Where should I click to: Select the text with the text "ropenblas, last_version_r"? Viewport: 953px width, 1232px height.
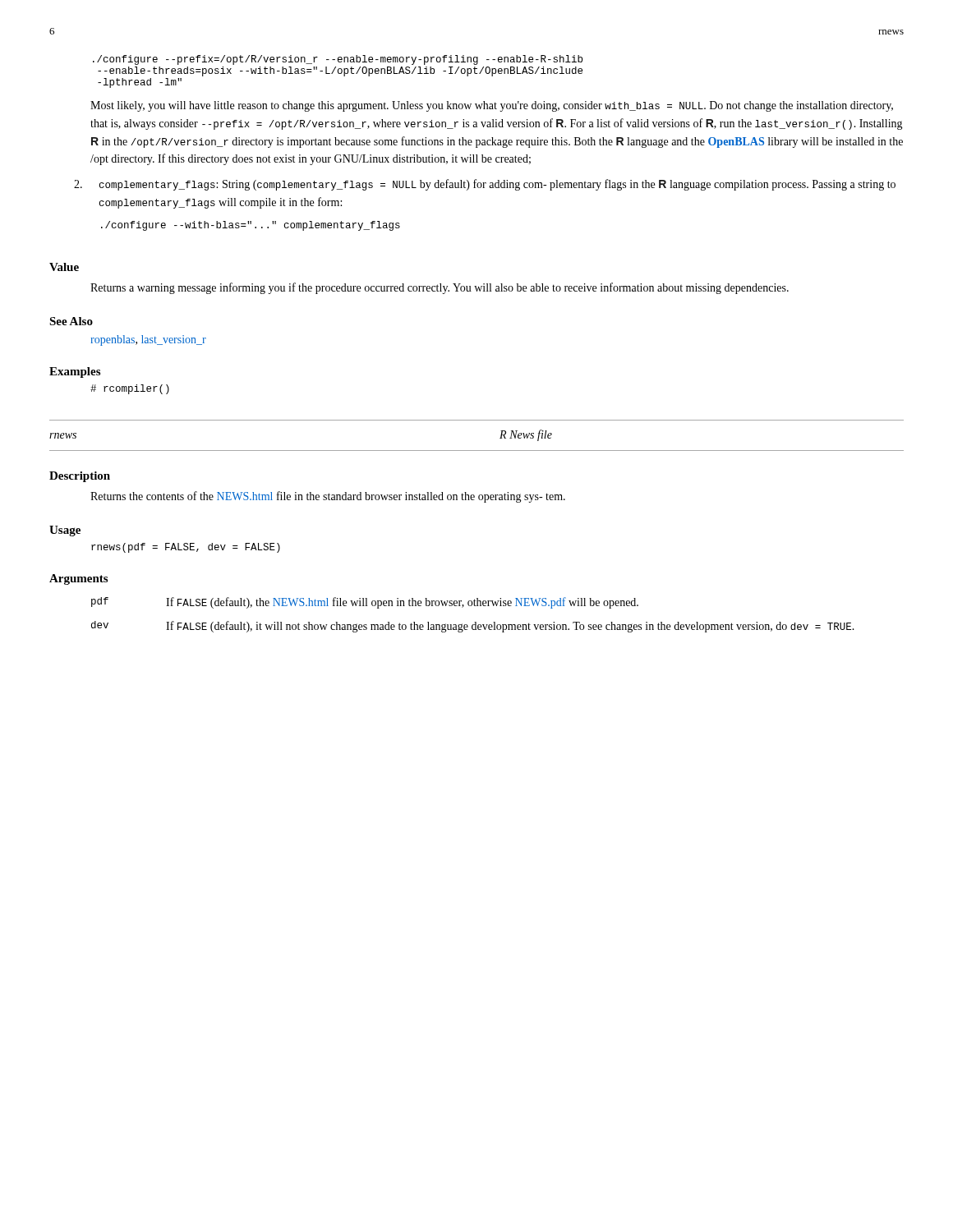coord(148,339)
